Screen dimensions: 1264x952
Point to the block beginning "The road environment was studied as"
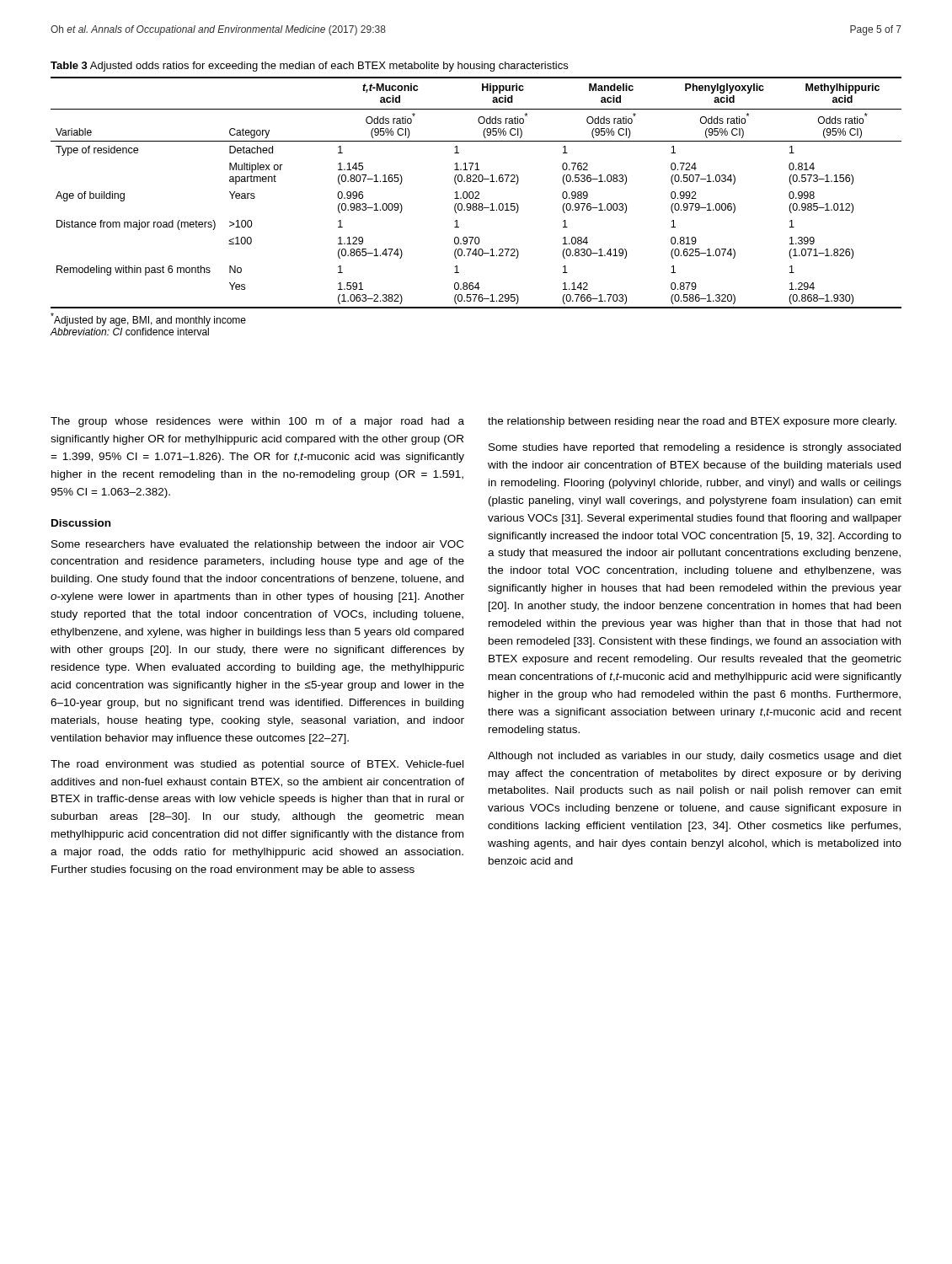coord(257,816)
